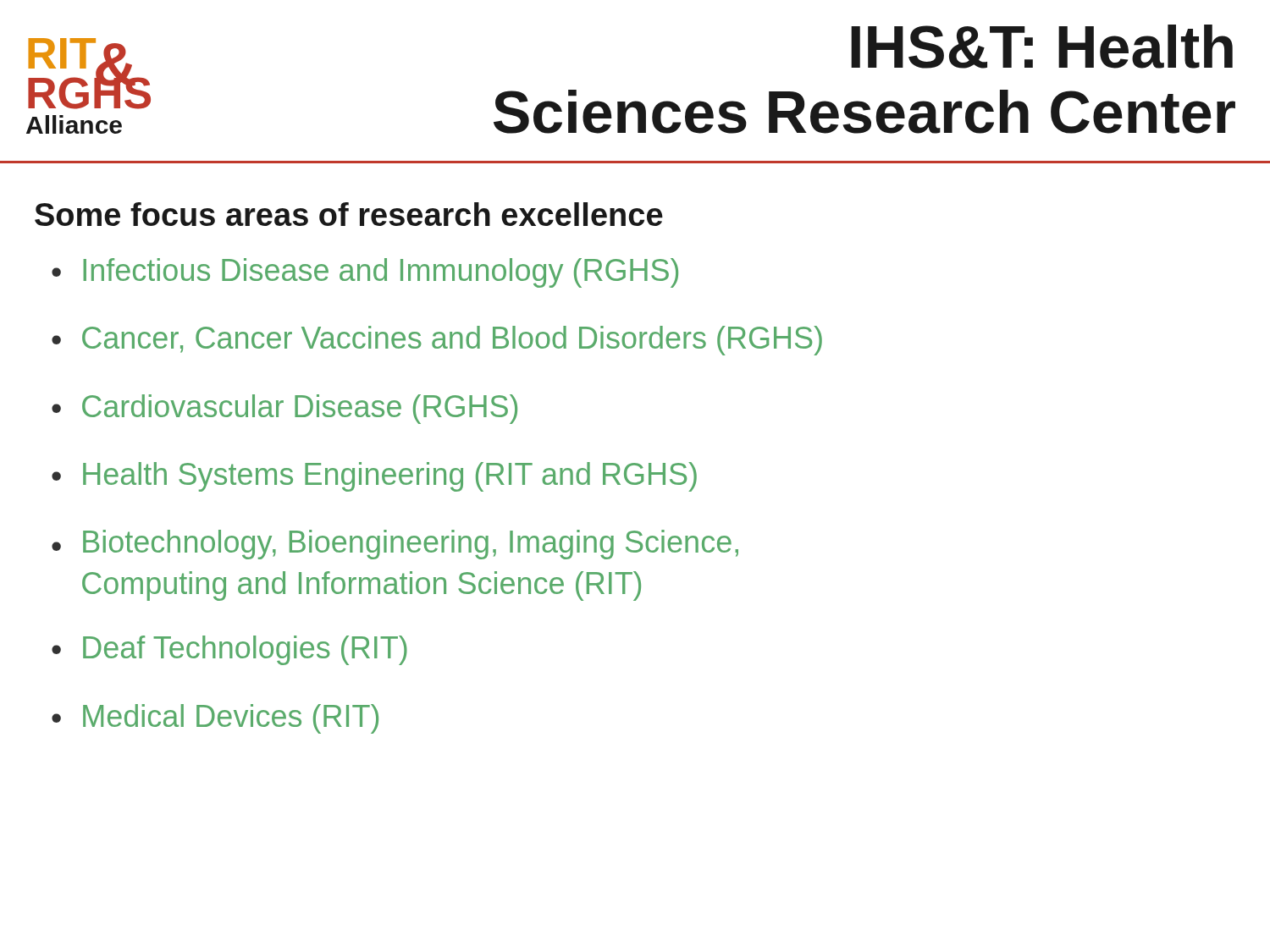Find the block on this page that starts "• Biotechnology, Bioengineering, Imaging Science,Computing and"
Viewport: 1270px width, 952px height.
click(x=396, y=563)
